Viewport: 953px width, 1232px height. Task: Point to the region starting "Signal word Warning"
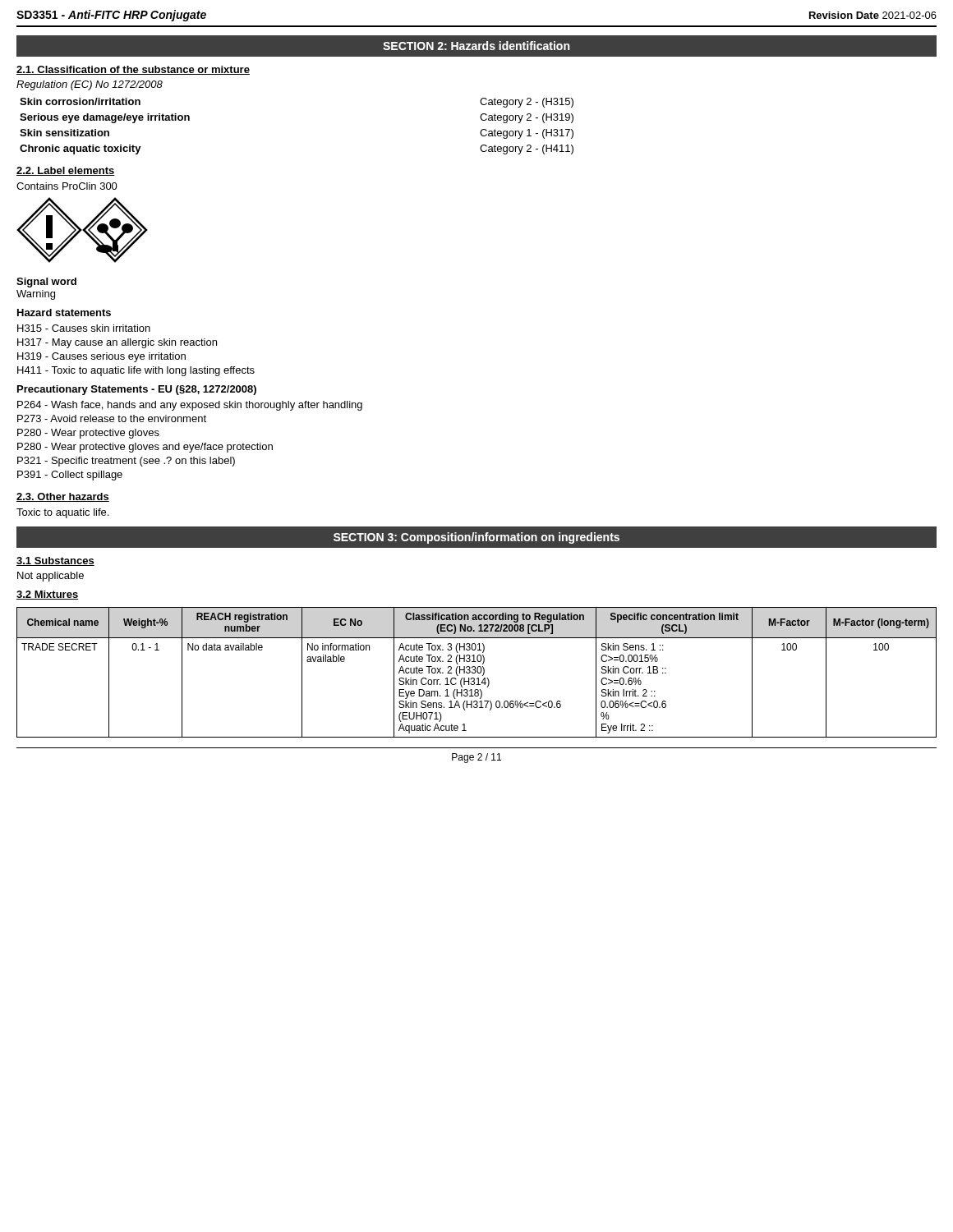46,283
